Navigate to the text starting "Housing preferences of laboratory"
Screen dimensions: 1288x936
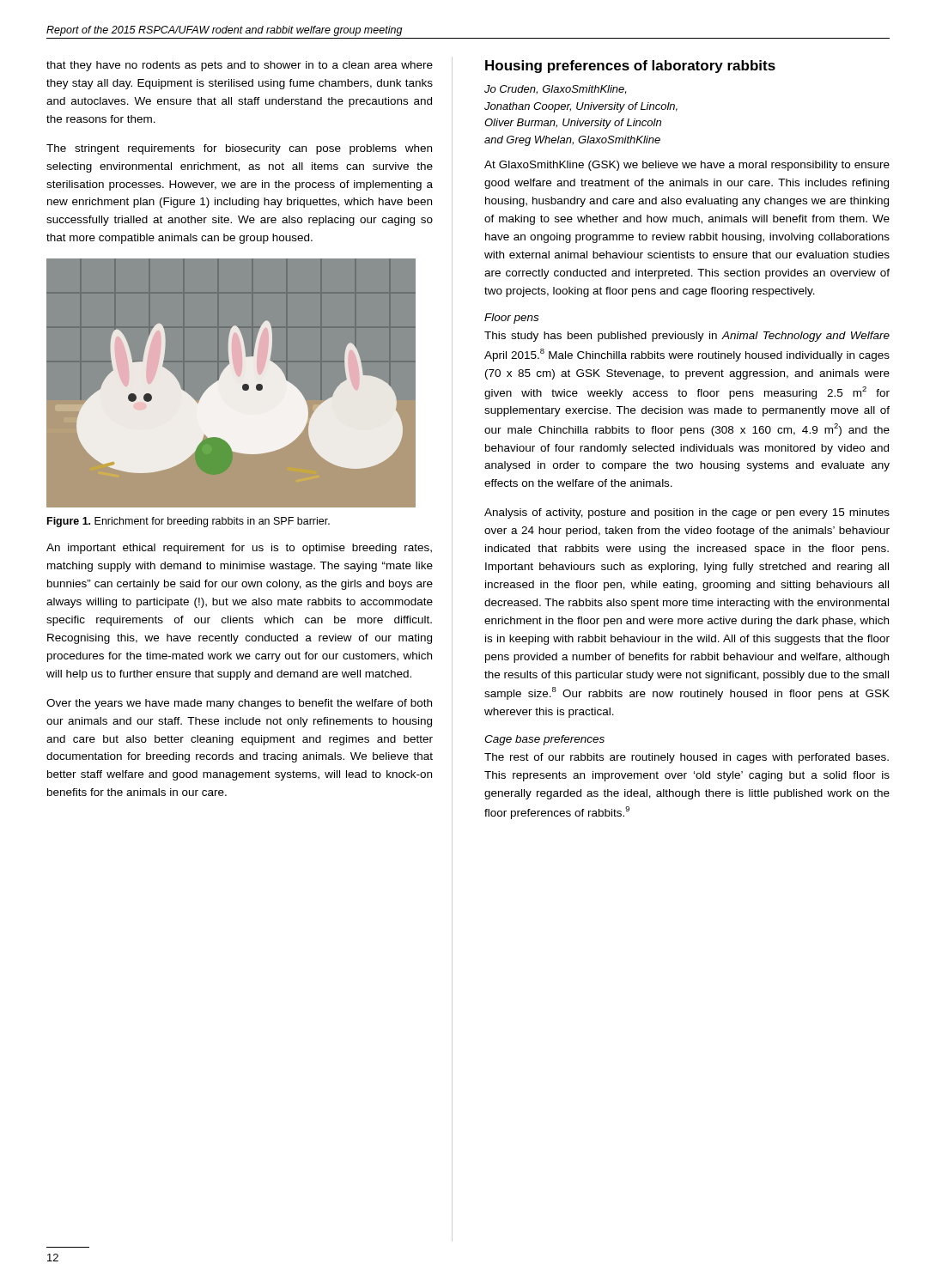point(630,66)
